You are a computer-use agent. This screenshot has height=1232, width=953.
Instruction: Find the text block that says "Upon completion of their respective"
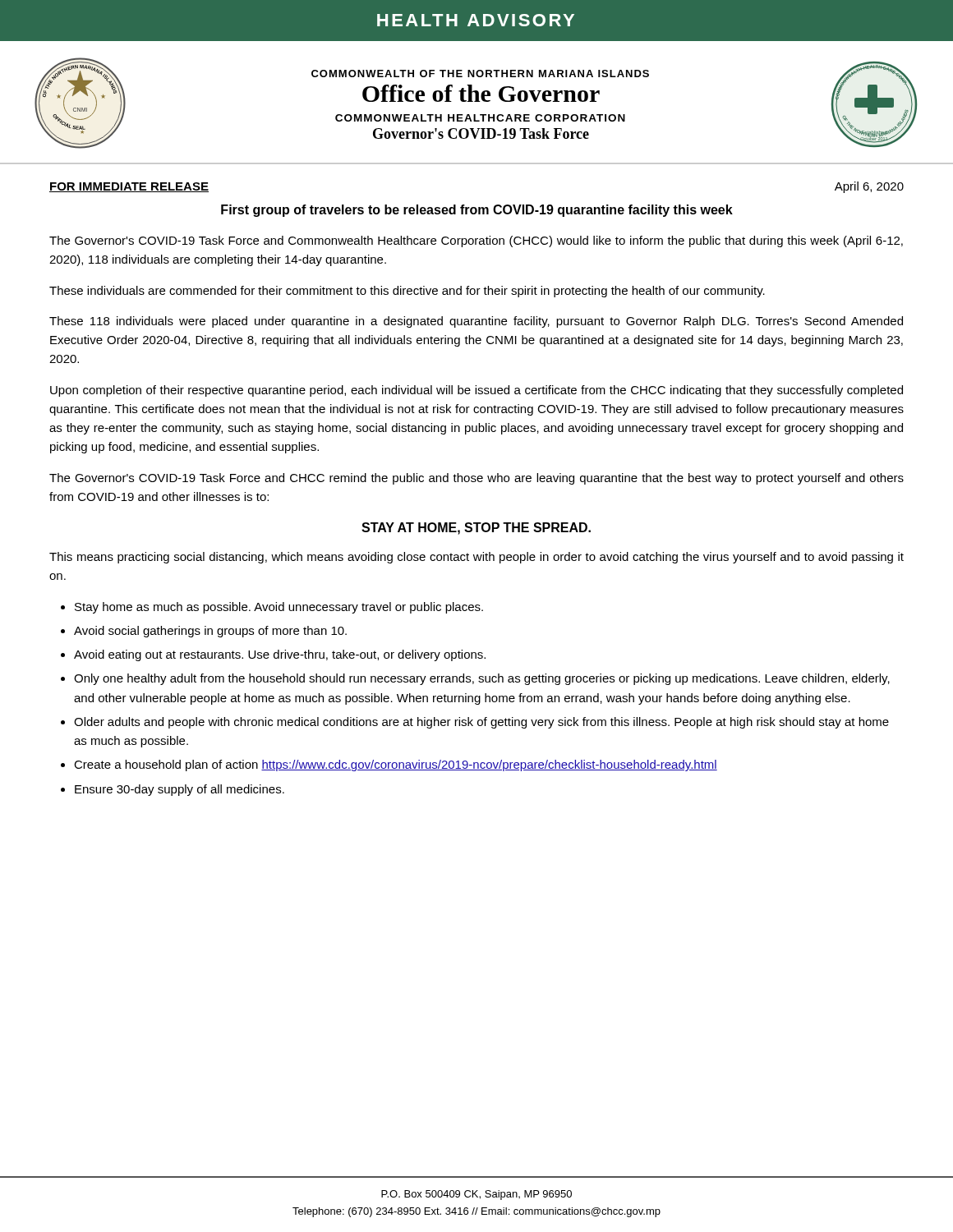tap(476, 418)
